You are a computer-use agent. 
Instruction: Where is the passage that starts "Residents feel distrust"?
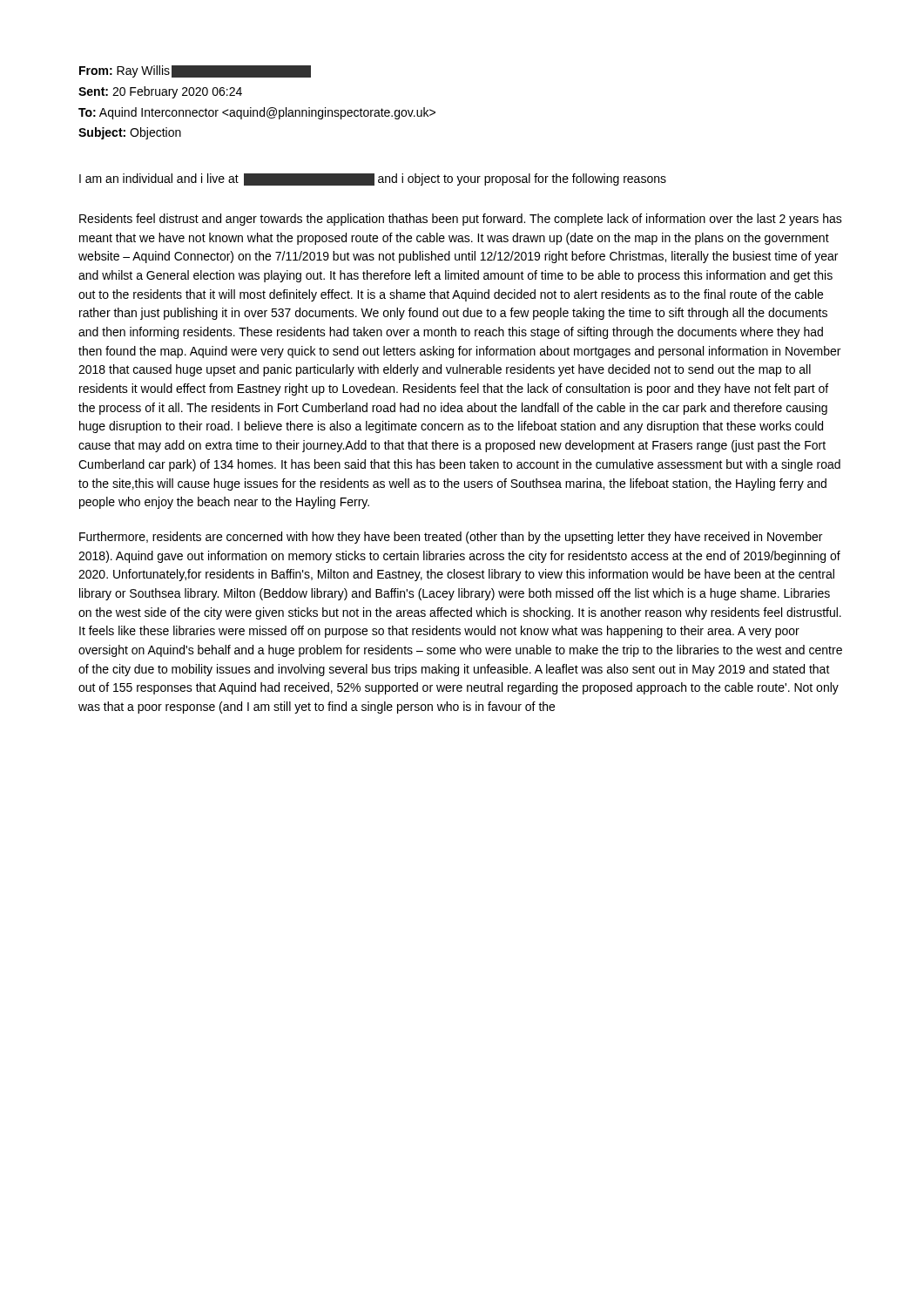pos(462,361)
